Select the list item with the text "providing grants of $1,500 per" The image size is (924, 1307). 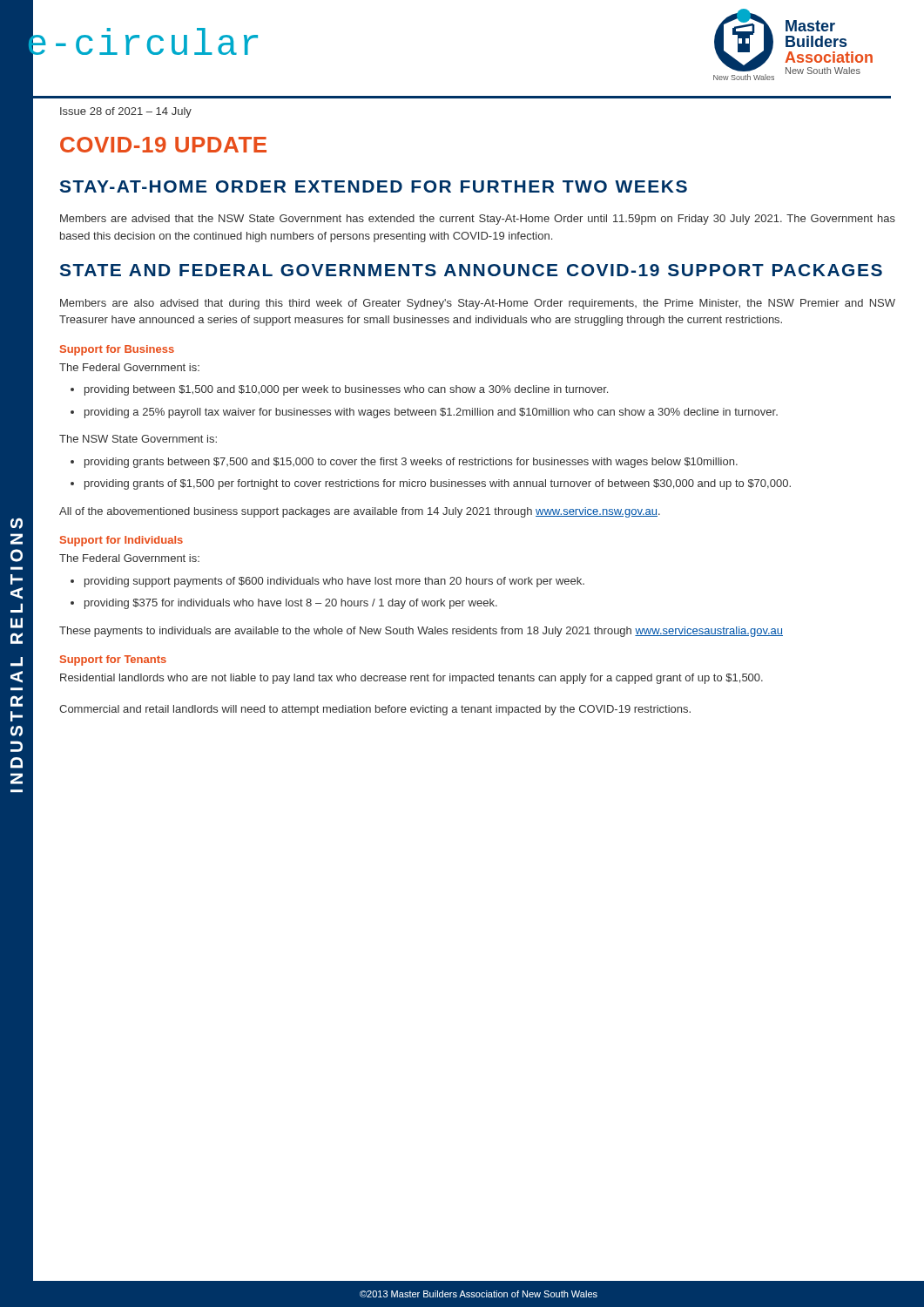438,483
